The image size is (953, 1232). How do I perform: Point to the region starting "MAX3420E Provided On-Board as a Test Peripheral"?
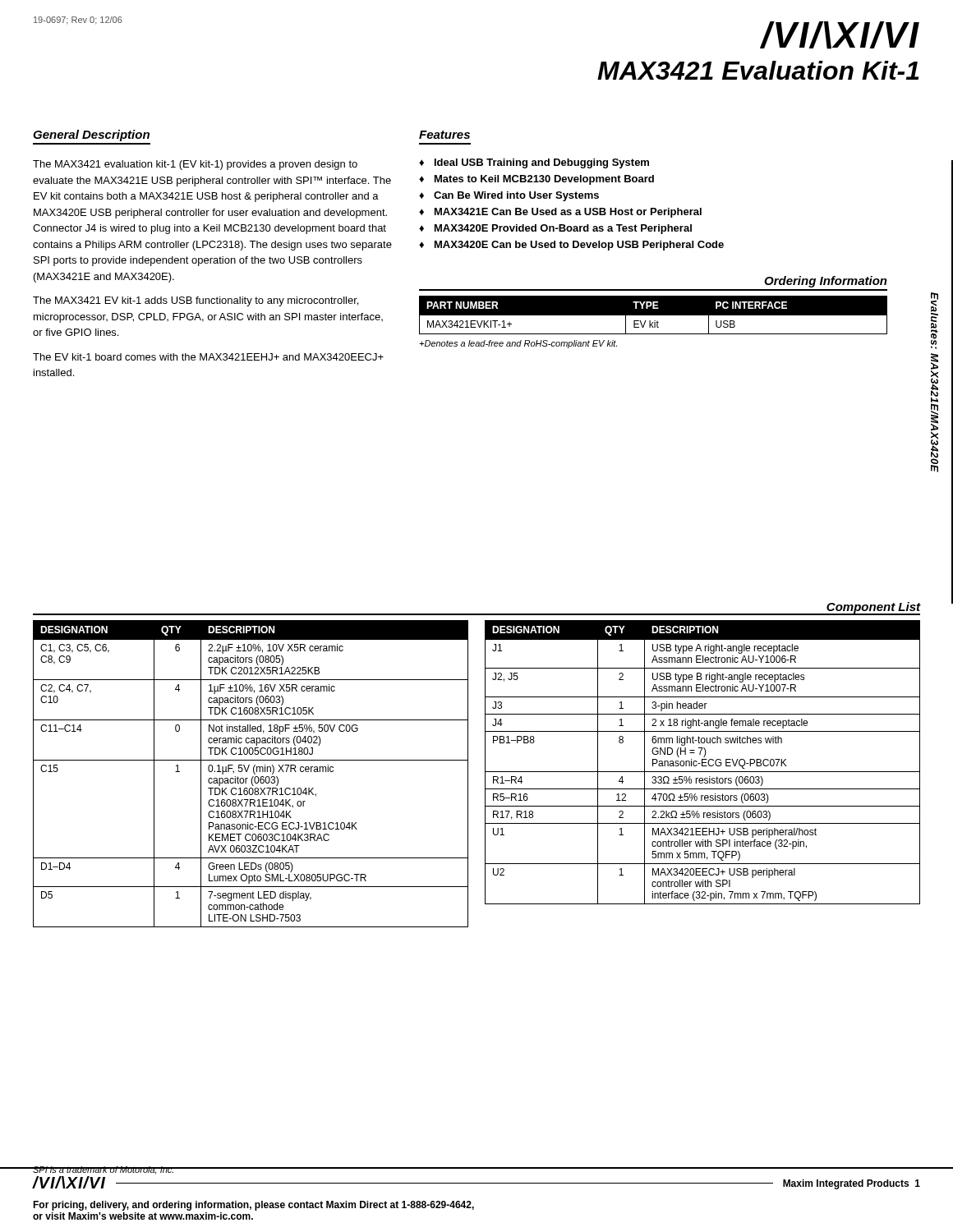pos(563,228)
